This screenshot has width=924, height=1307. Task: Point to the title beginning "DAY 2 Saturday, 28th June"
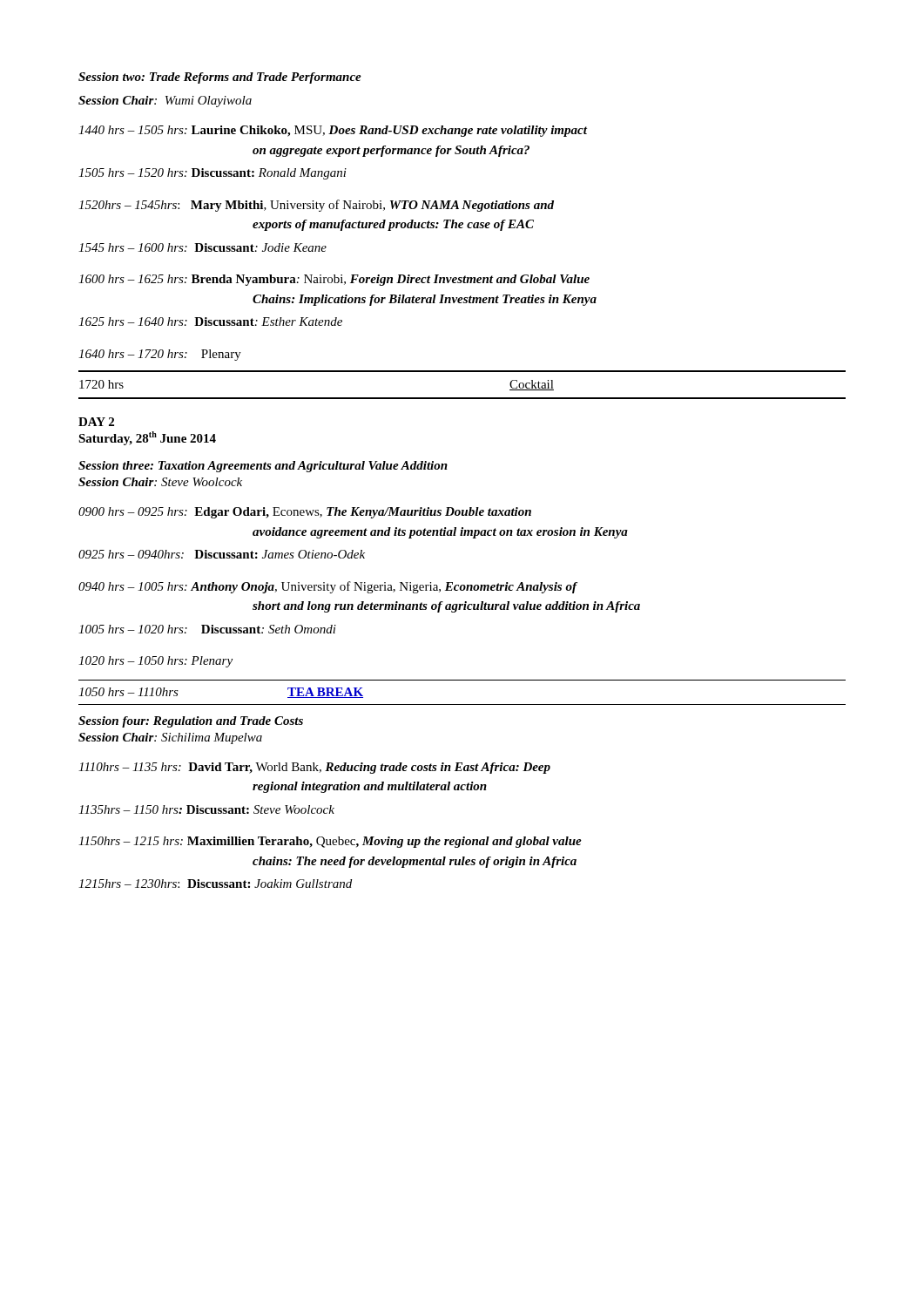pyautogui.click(x=96, y=422)
